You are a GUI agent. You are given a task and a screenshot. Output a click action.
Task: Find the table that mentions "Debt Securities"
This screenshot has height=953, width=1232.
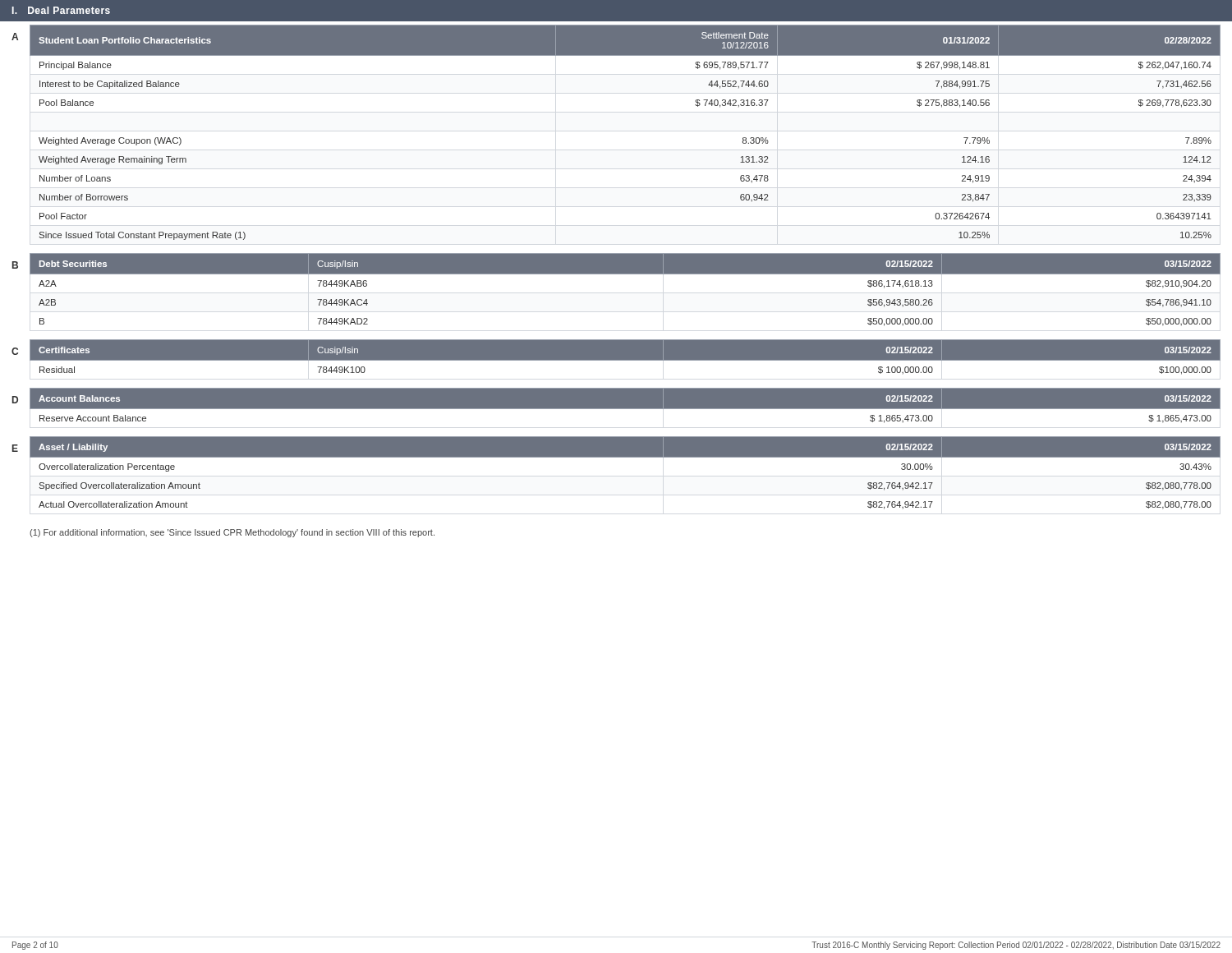click(625, 294)
